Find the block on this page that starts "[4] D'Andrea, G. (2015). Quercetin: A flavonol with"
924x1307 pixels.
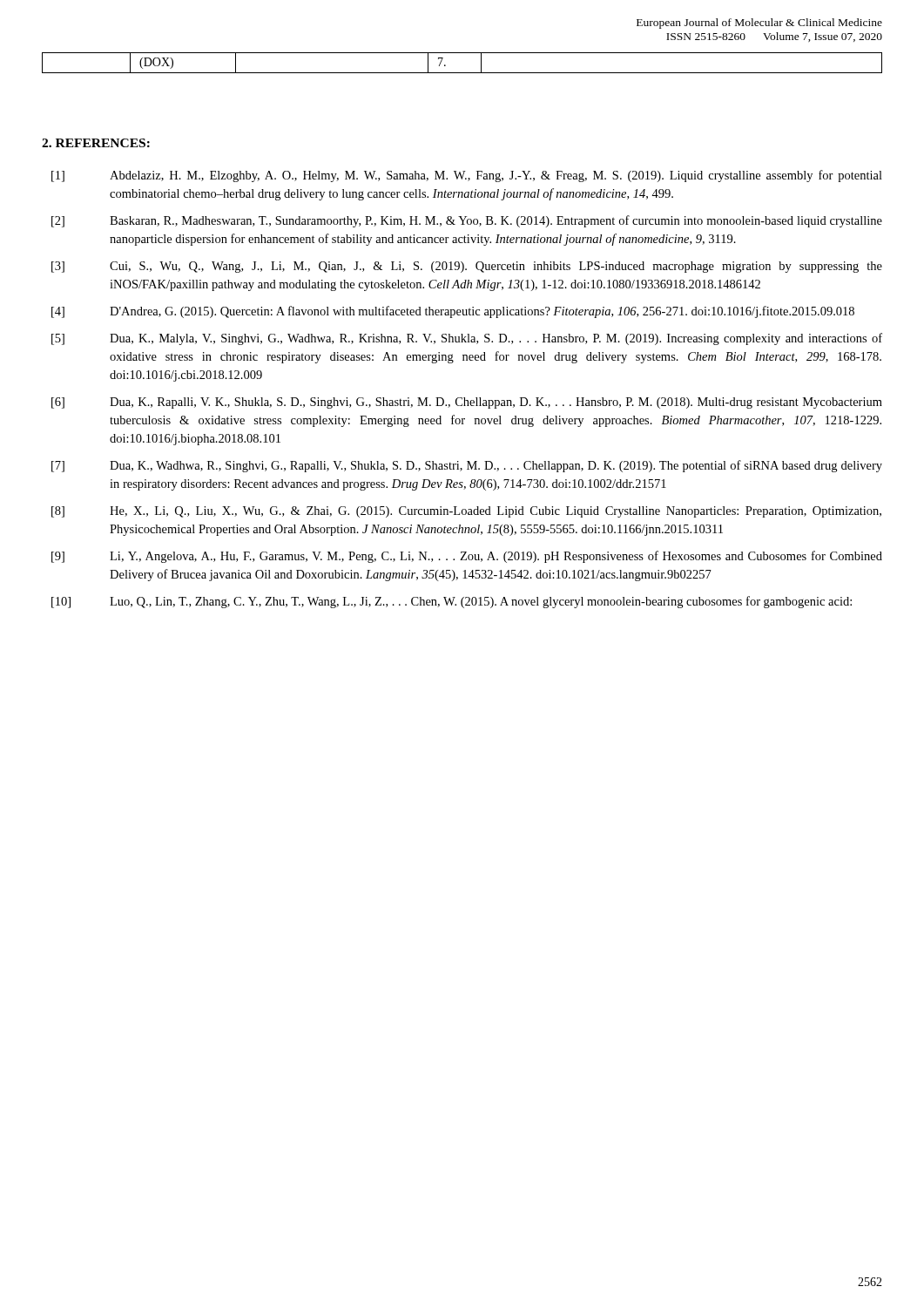click(462, 312)
